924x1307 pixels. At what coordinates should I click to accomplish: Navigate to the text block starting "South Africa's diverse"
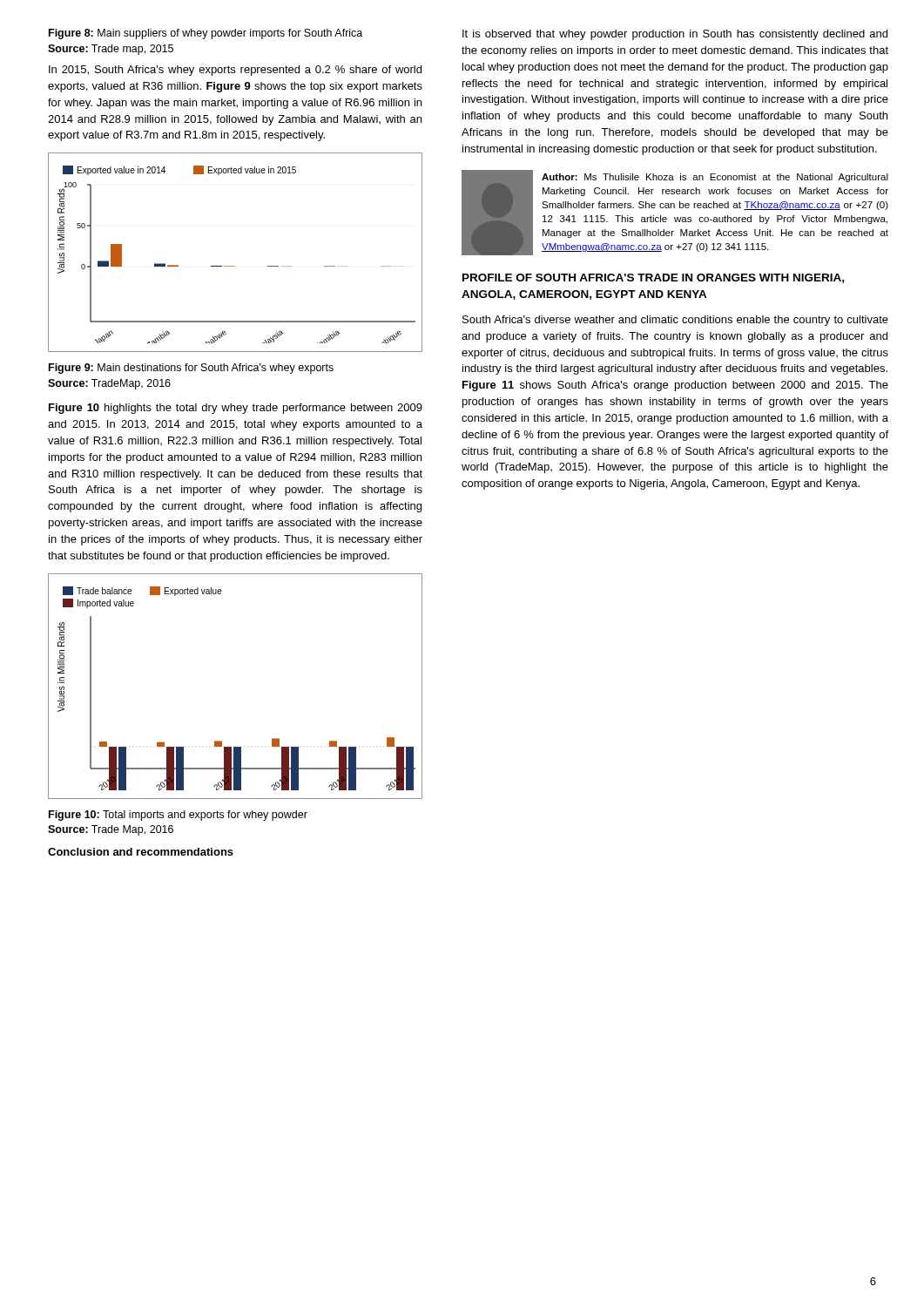pos(675,401)
